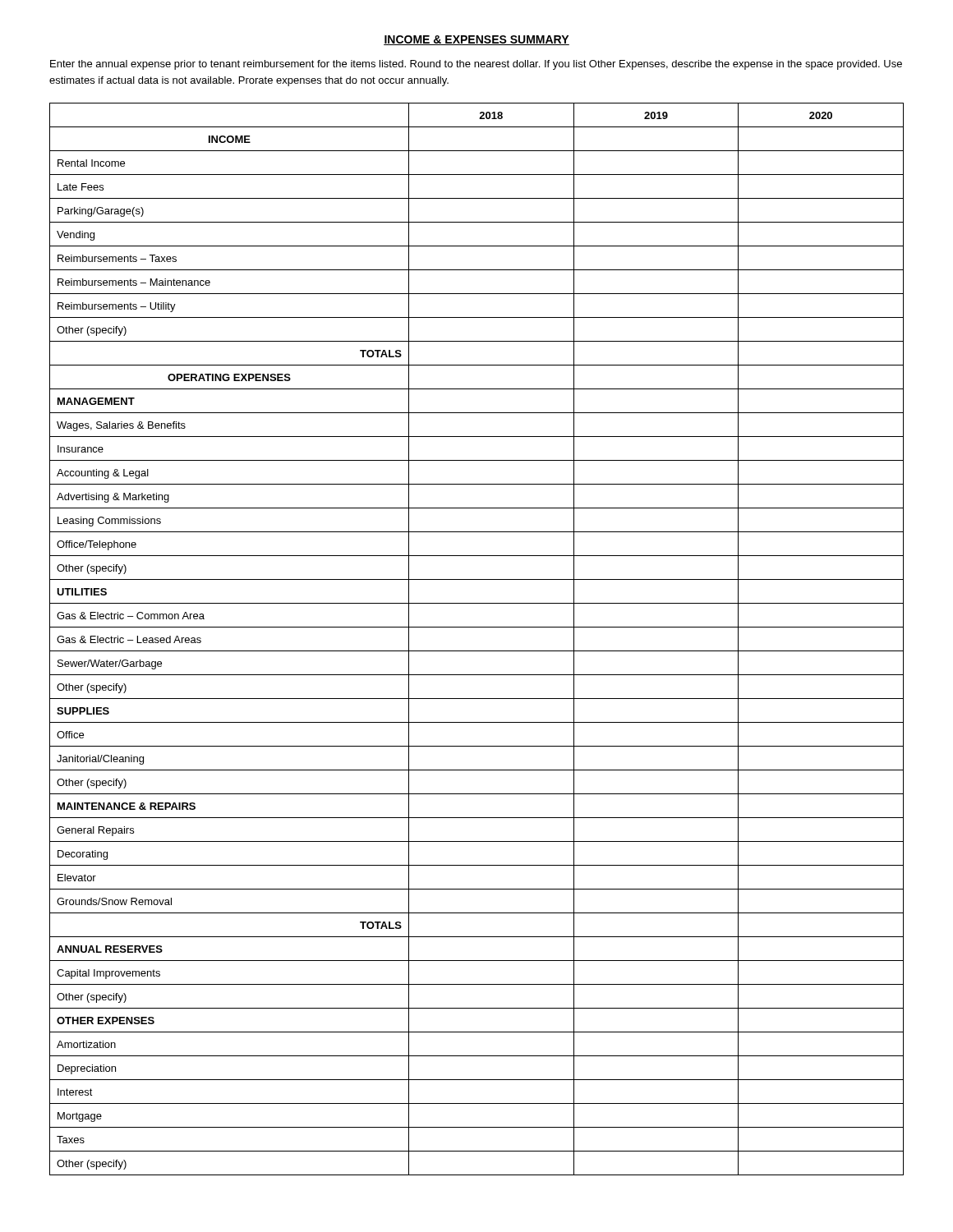The image size is (953, 1232).
Task: Navigate to the passage starting "Enter the annual"
Action: click(476, 72)
